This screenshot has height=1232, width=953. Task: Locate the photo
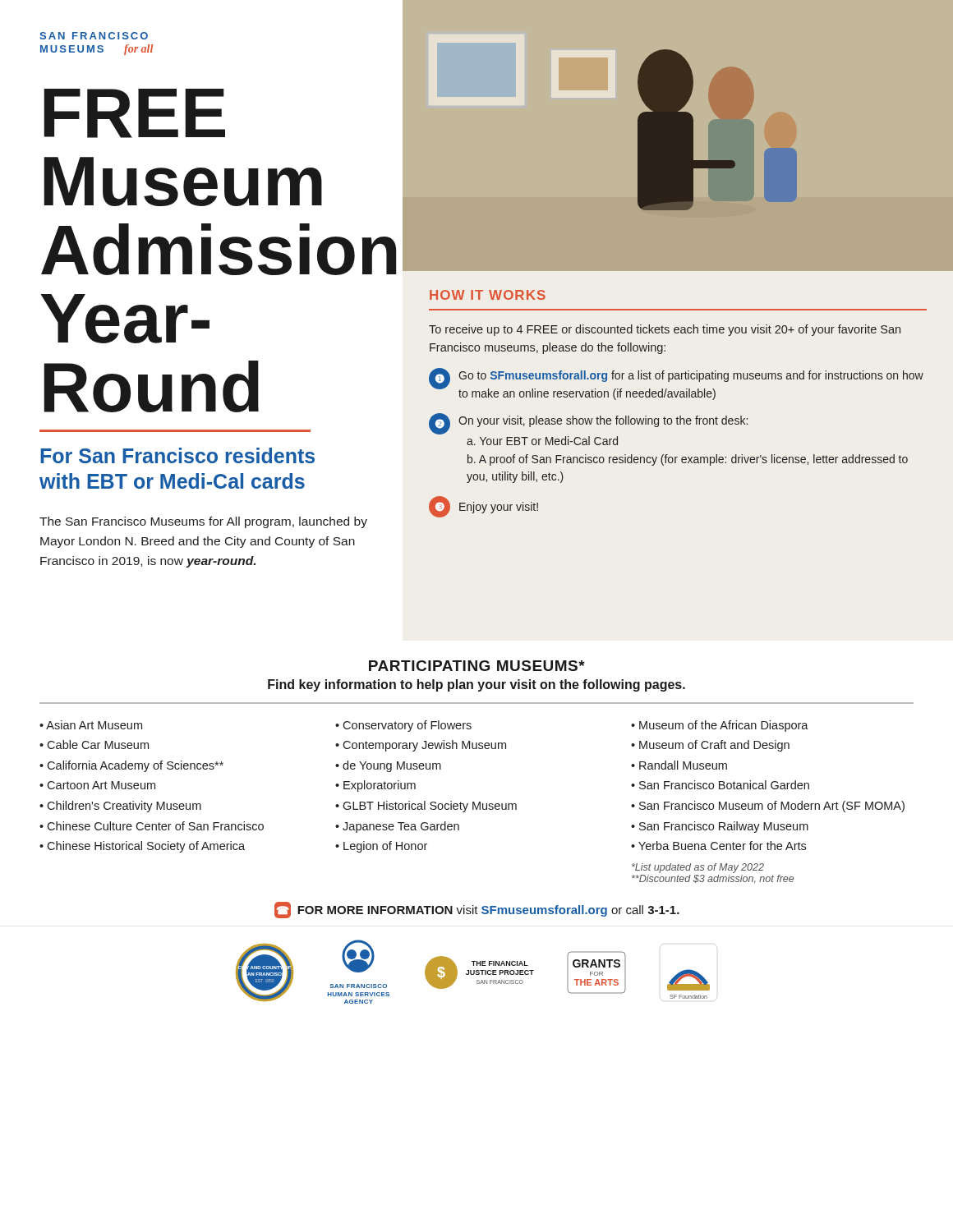678,136
